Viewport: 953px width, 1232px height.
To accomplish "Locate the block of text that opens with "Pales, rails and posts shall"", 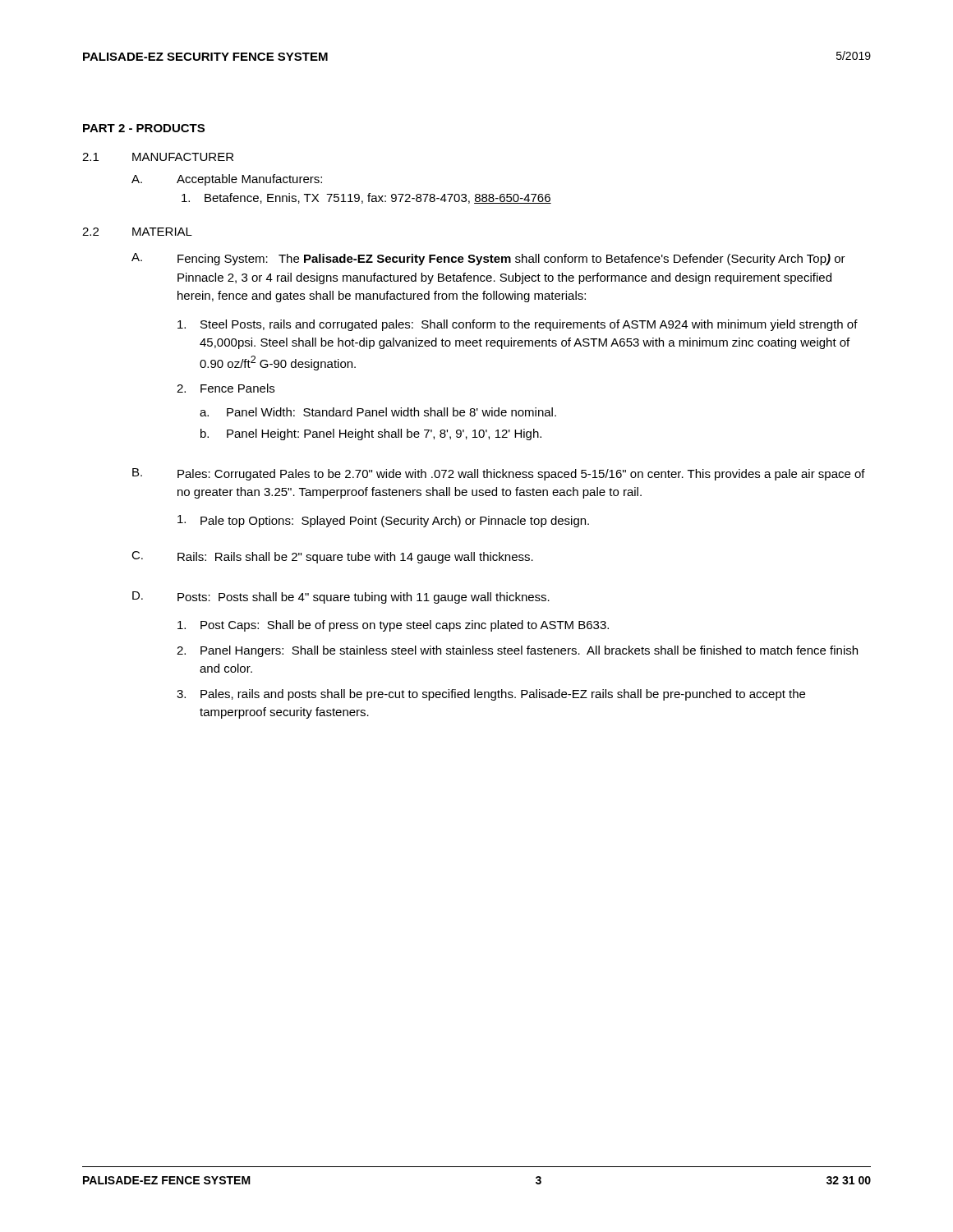I will [x=503, y=702].
